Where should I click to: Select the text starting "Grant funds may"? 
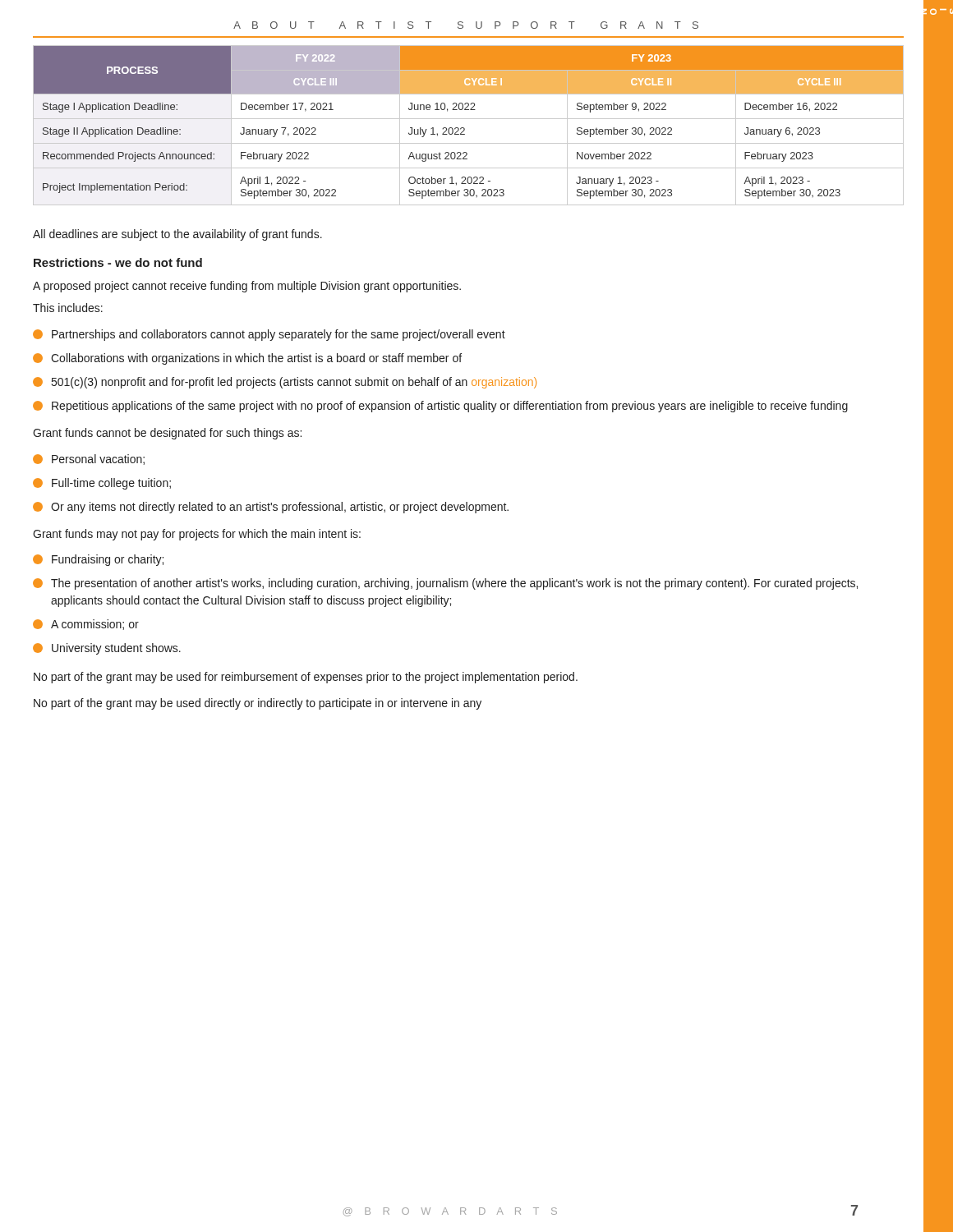(197, 534)
